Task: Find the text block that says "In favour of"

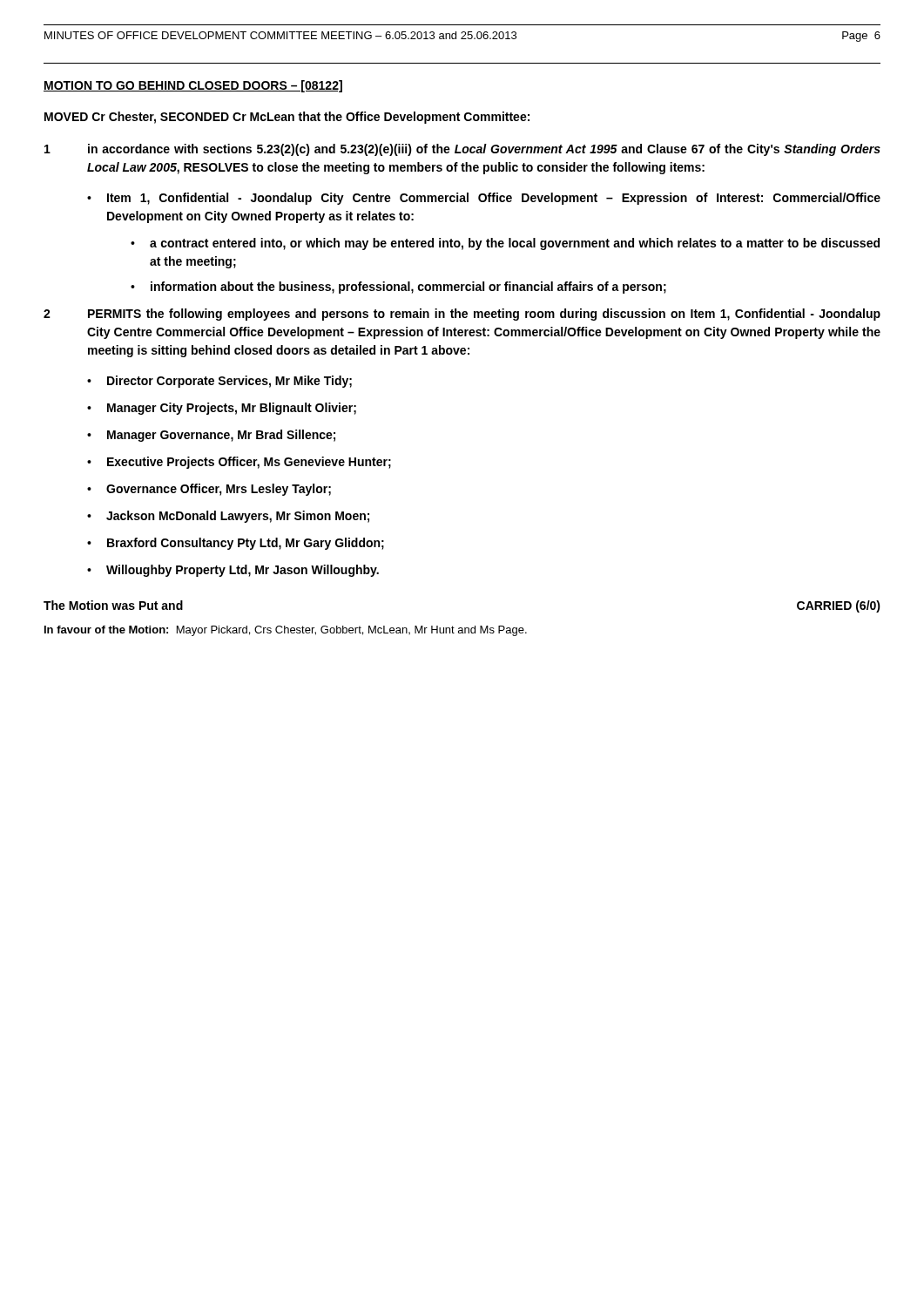Action: pos(285,630)
